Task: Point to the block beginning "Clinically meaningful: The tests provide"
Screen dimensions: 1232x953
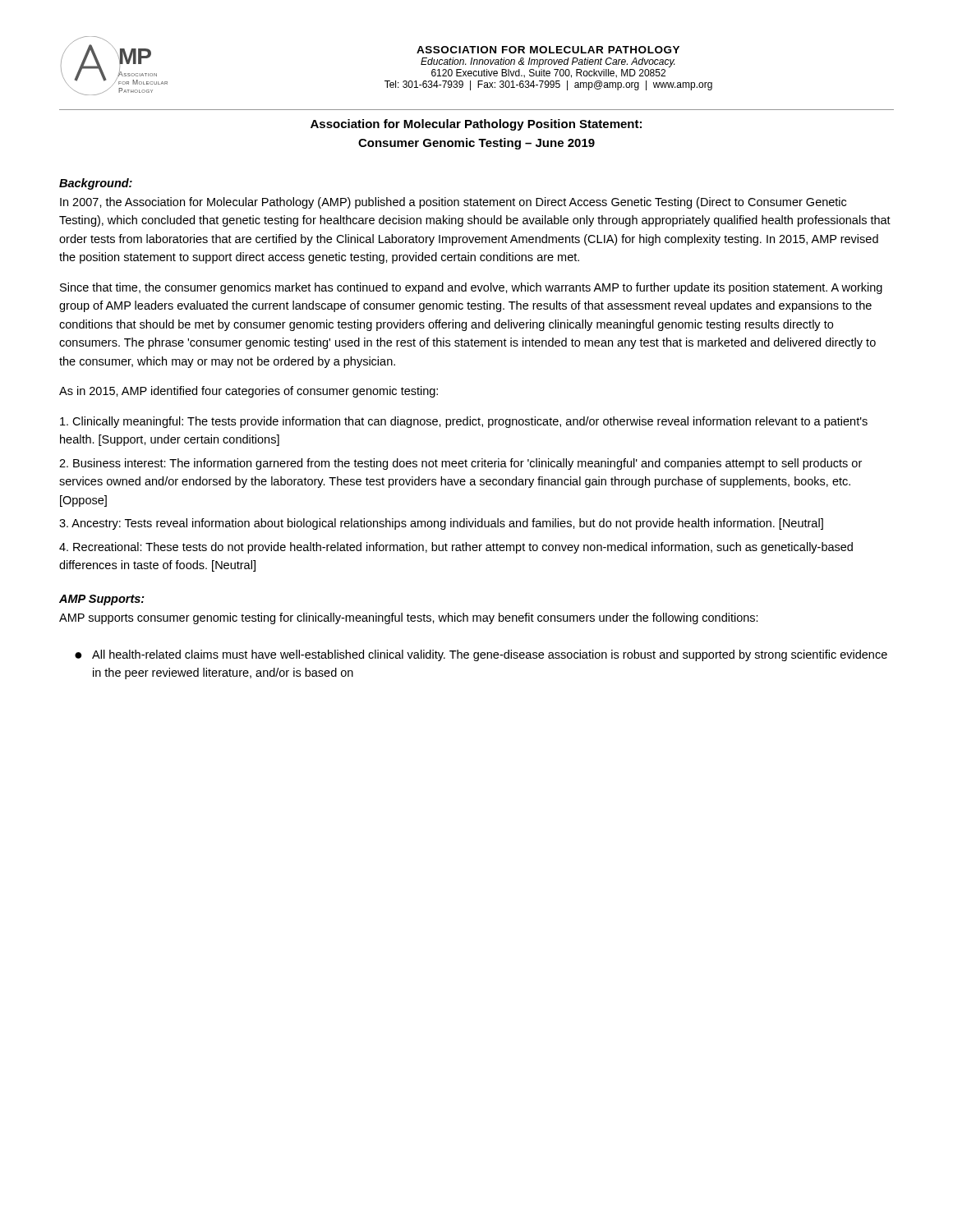Action: [476, 431]
